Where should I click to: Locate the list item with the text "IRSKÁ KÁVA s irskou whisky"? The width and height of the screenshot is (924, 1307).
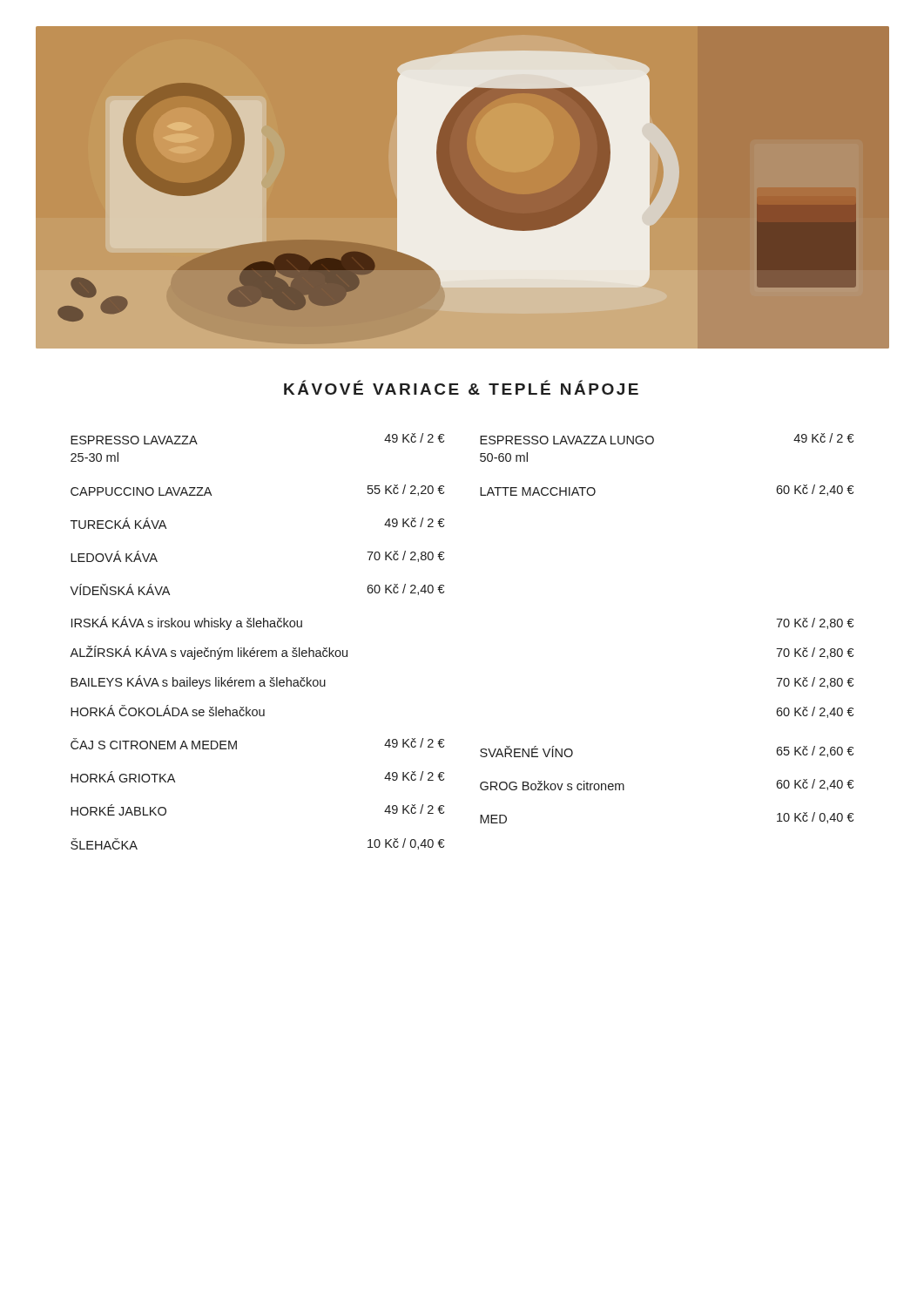coord(185,623)
